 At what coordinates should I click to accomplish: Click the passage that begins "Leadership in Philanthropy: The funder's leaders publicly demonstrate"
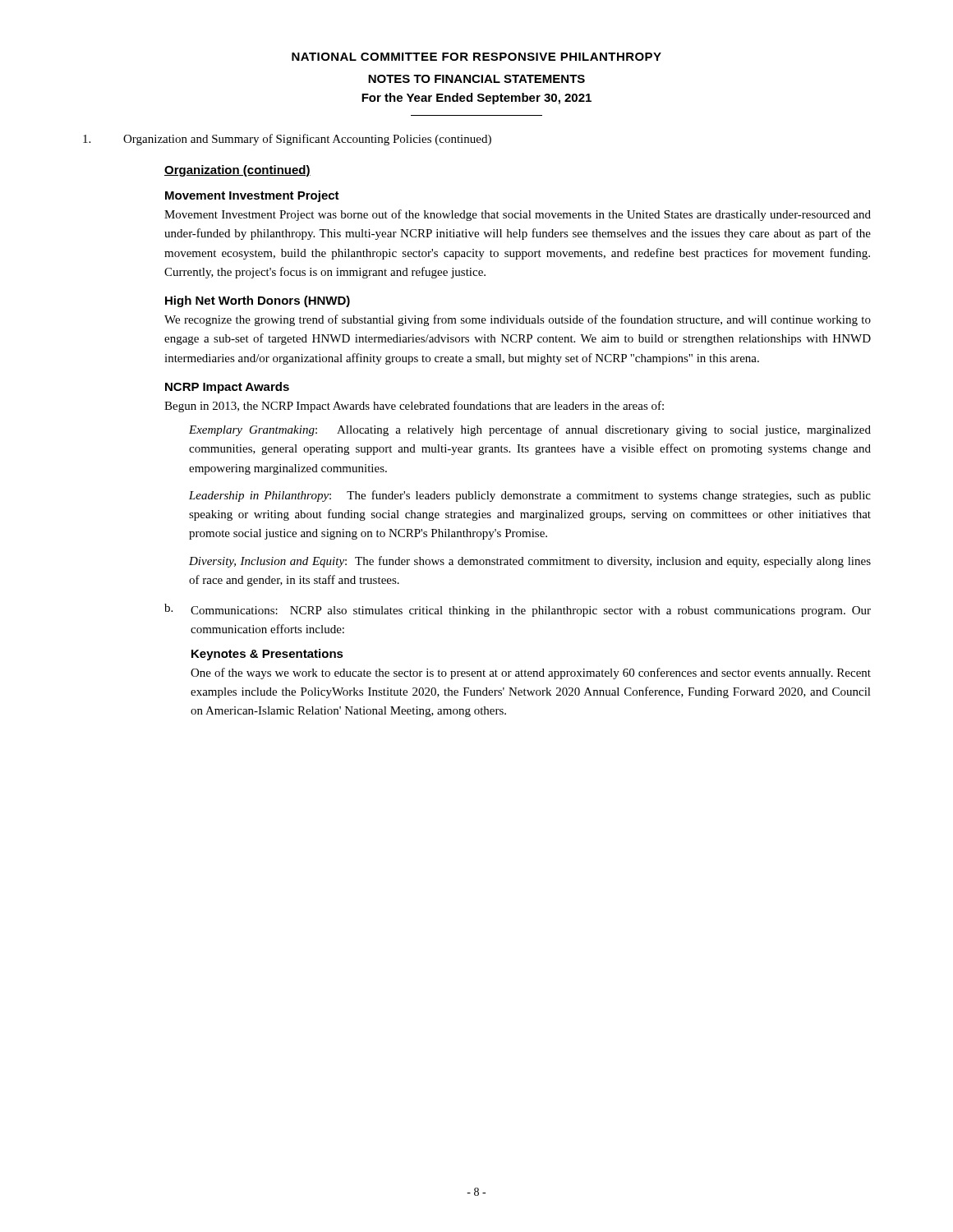530,514
